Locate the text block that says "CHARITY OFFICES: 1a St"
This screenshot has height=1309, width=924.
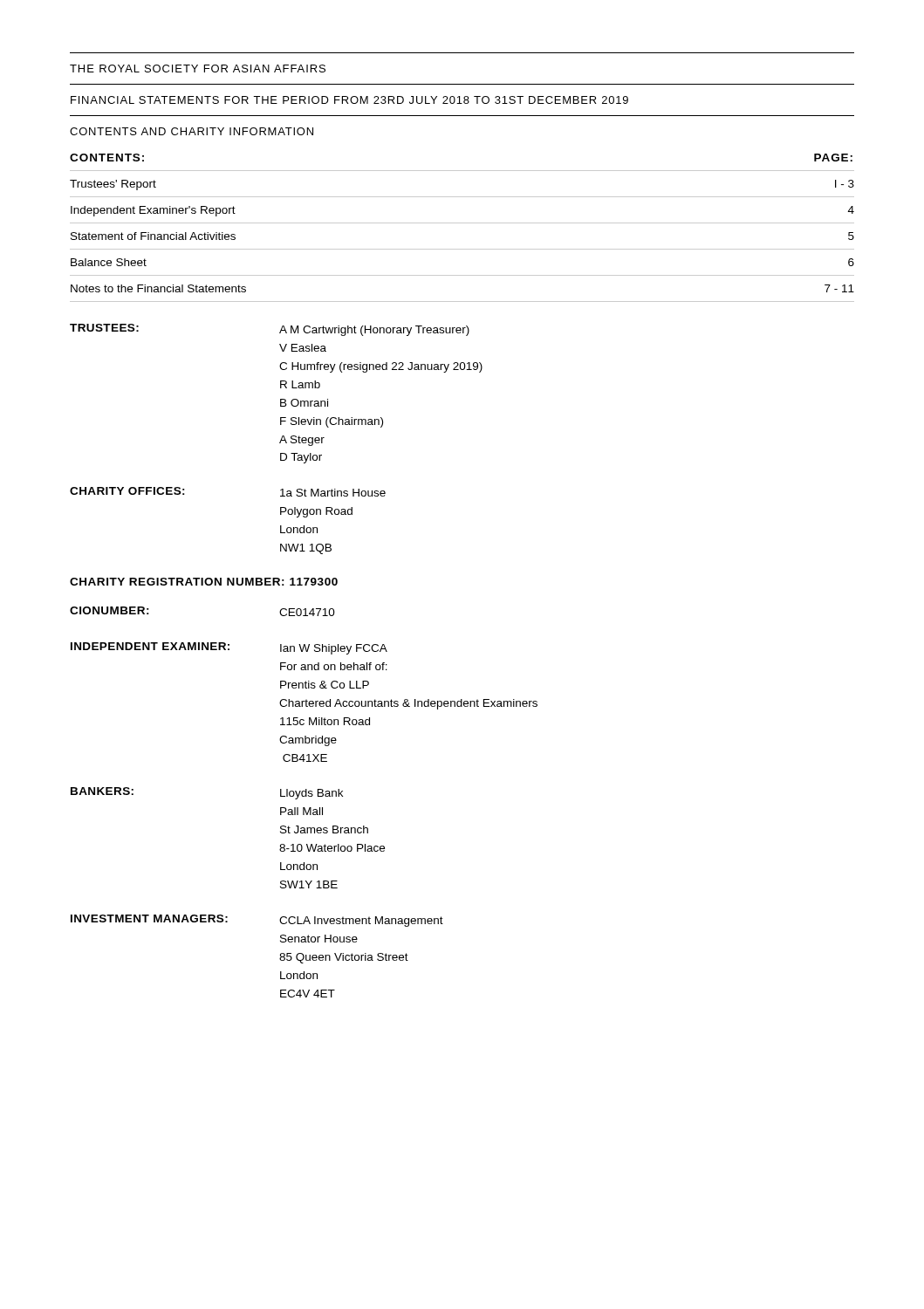[132, 493]
